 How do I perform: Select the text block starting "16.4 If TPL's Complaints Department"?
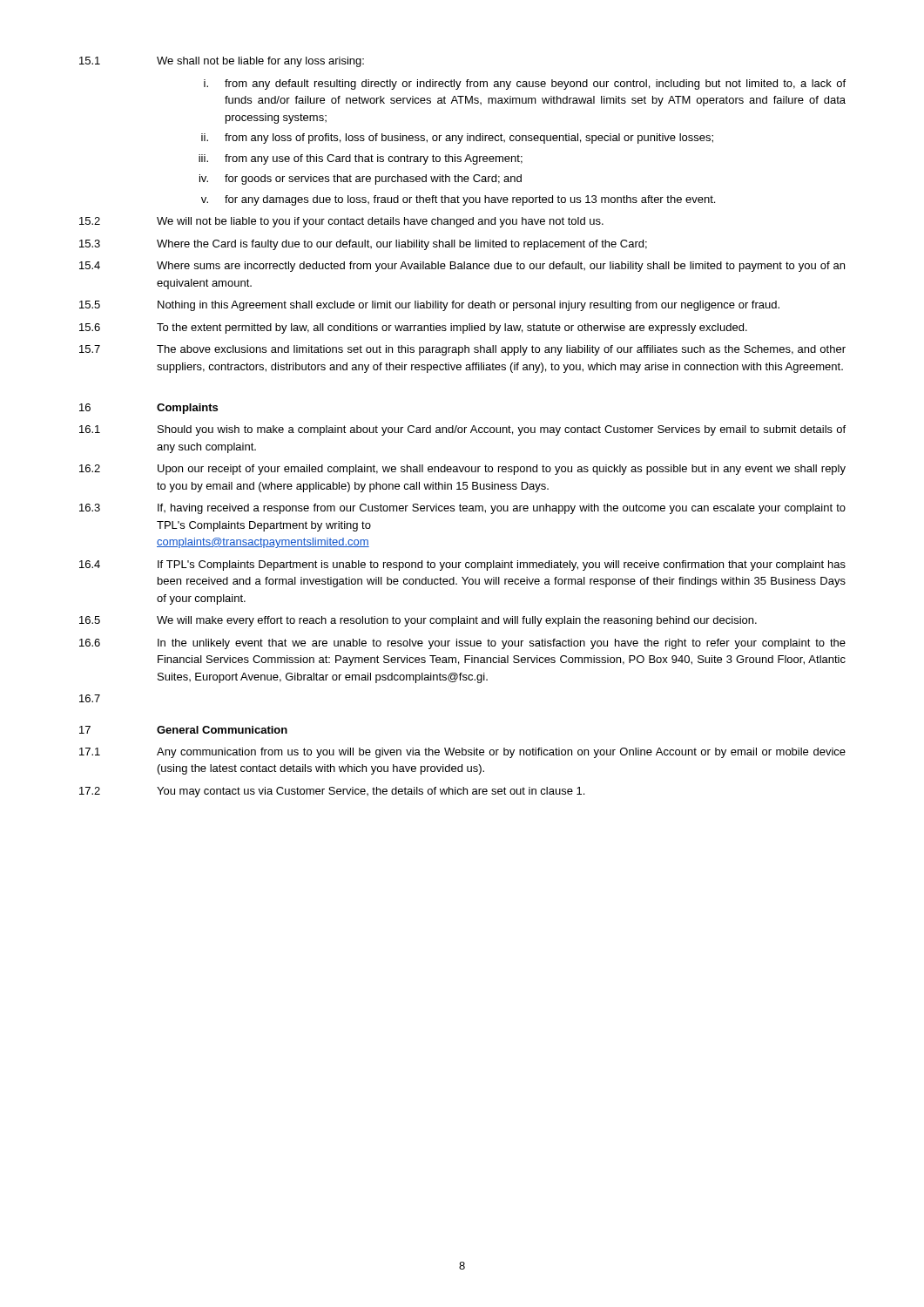point(462,581)
